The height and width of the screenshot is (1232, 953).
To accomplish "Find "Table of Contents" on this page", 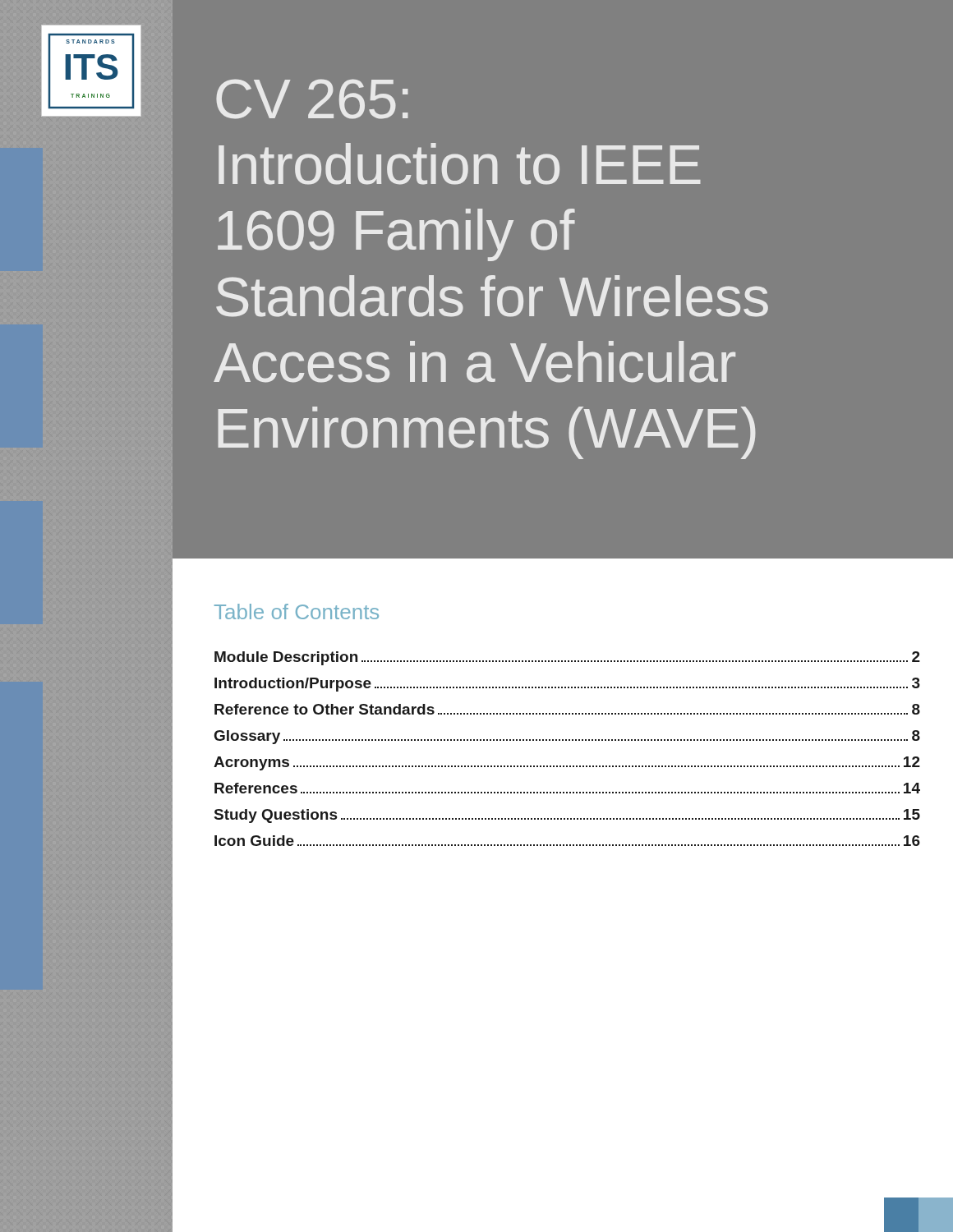I will [297, 612].
